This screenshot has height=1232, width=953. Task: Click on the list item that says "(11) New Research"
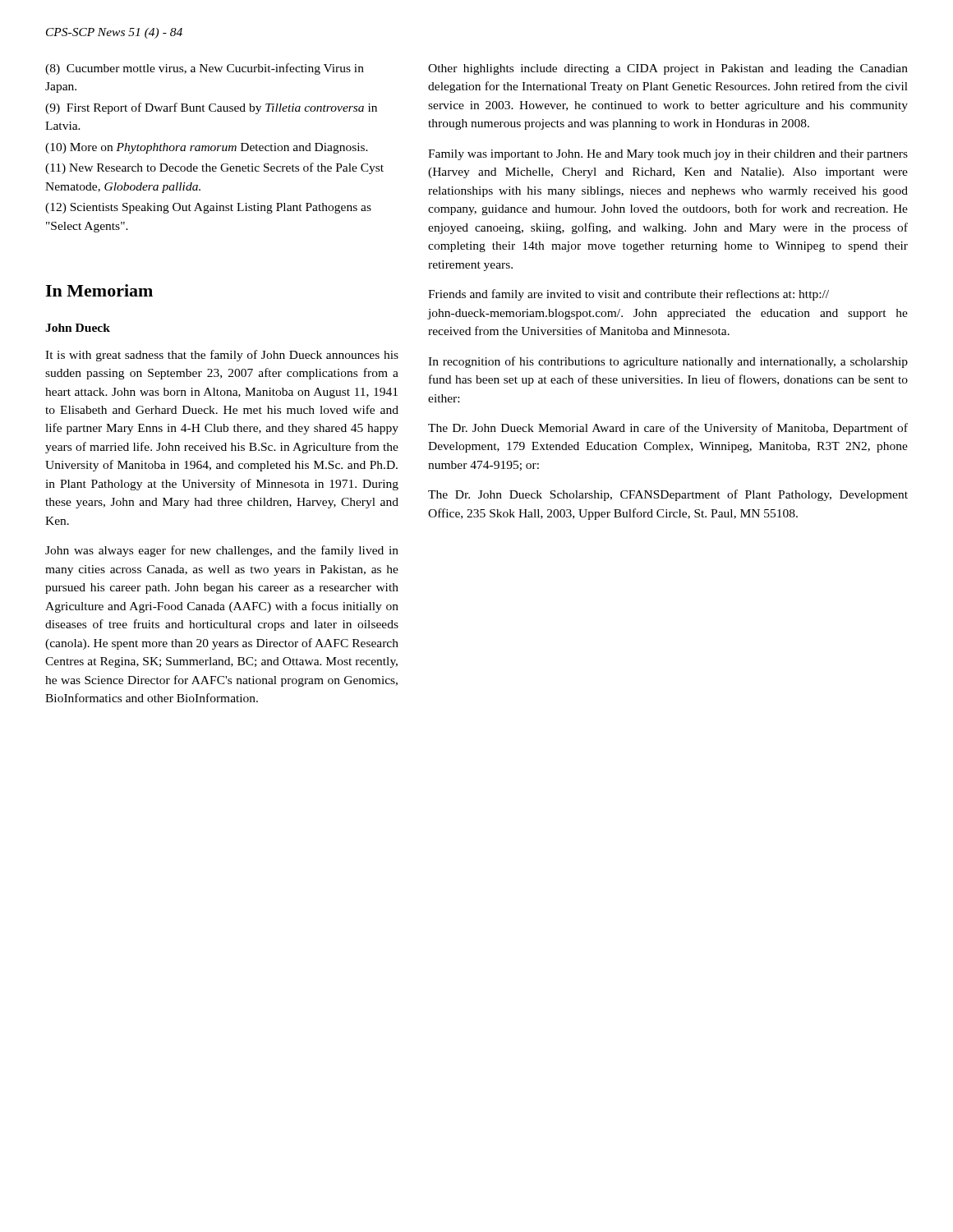point(214,177)
